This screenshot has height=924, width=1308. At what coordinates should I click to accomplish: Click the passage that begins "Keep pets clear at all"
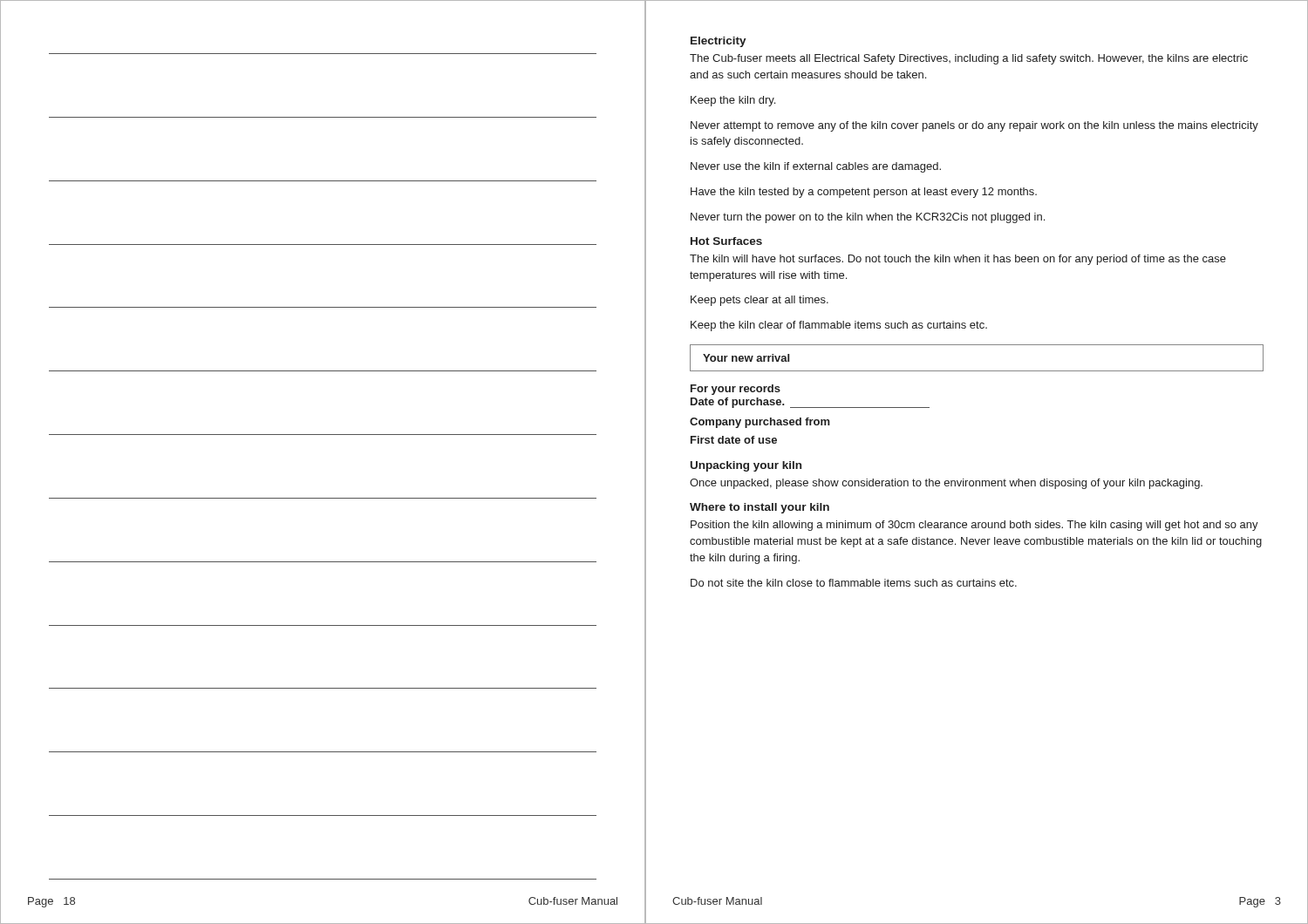coord(759,300)
